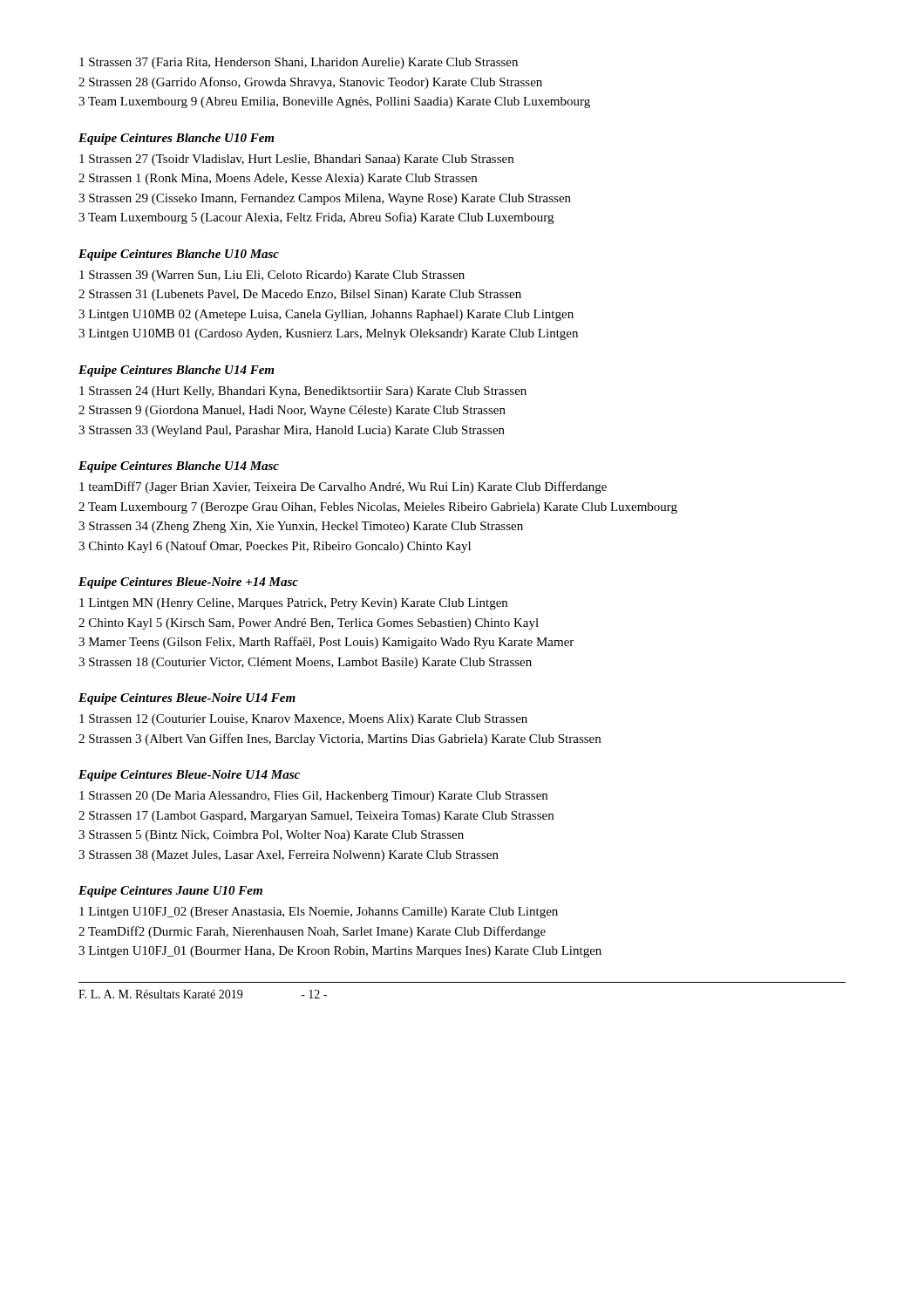The height and width of the screenshot is (1308, 924).
Task: Click the passage that begins "1 Strassen 20 (De Maria"
Action: [x=313, y=795]
